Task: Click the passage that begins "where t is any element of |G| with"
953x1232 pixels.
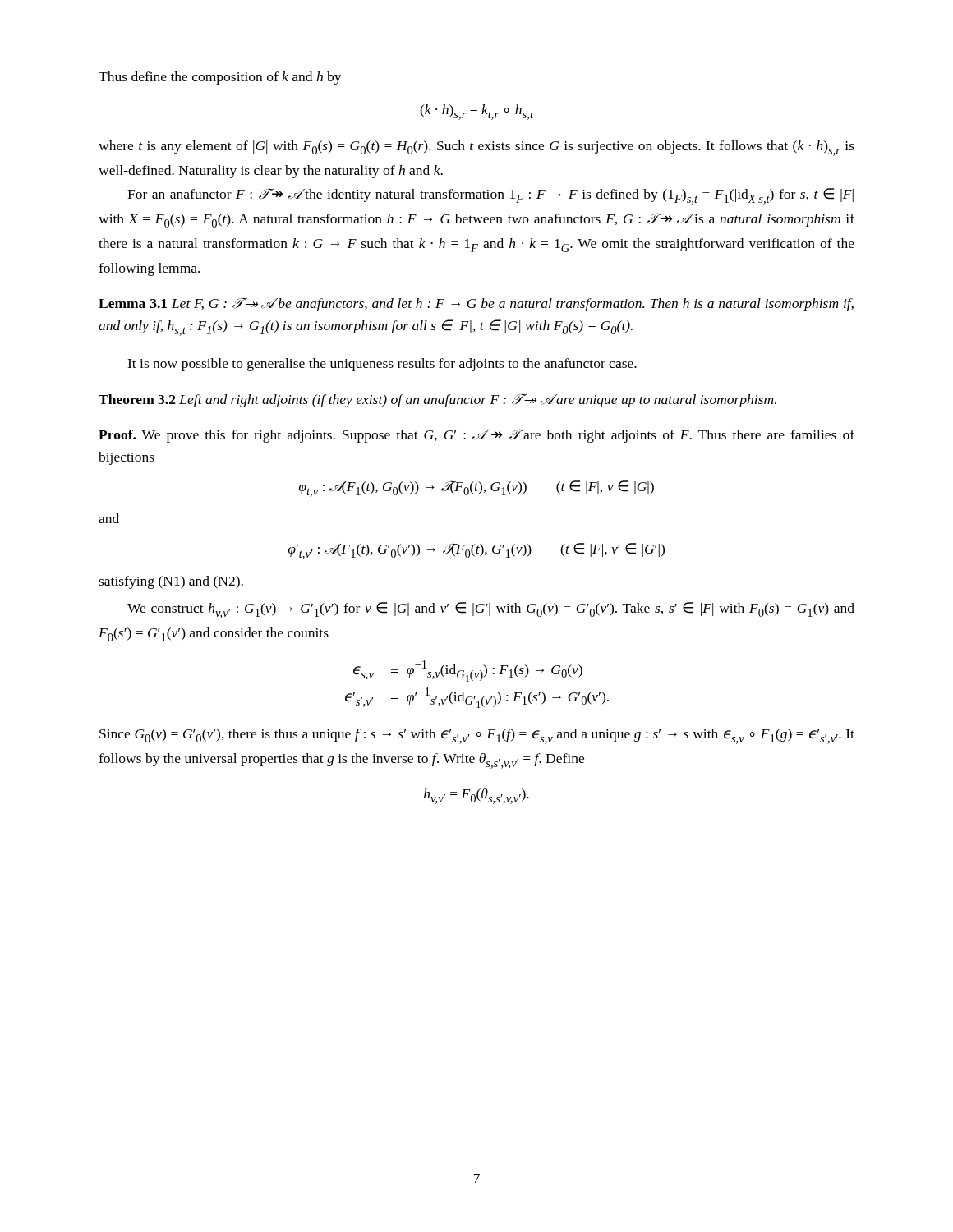Action: coord(476,158)
